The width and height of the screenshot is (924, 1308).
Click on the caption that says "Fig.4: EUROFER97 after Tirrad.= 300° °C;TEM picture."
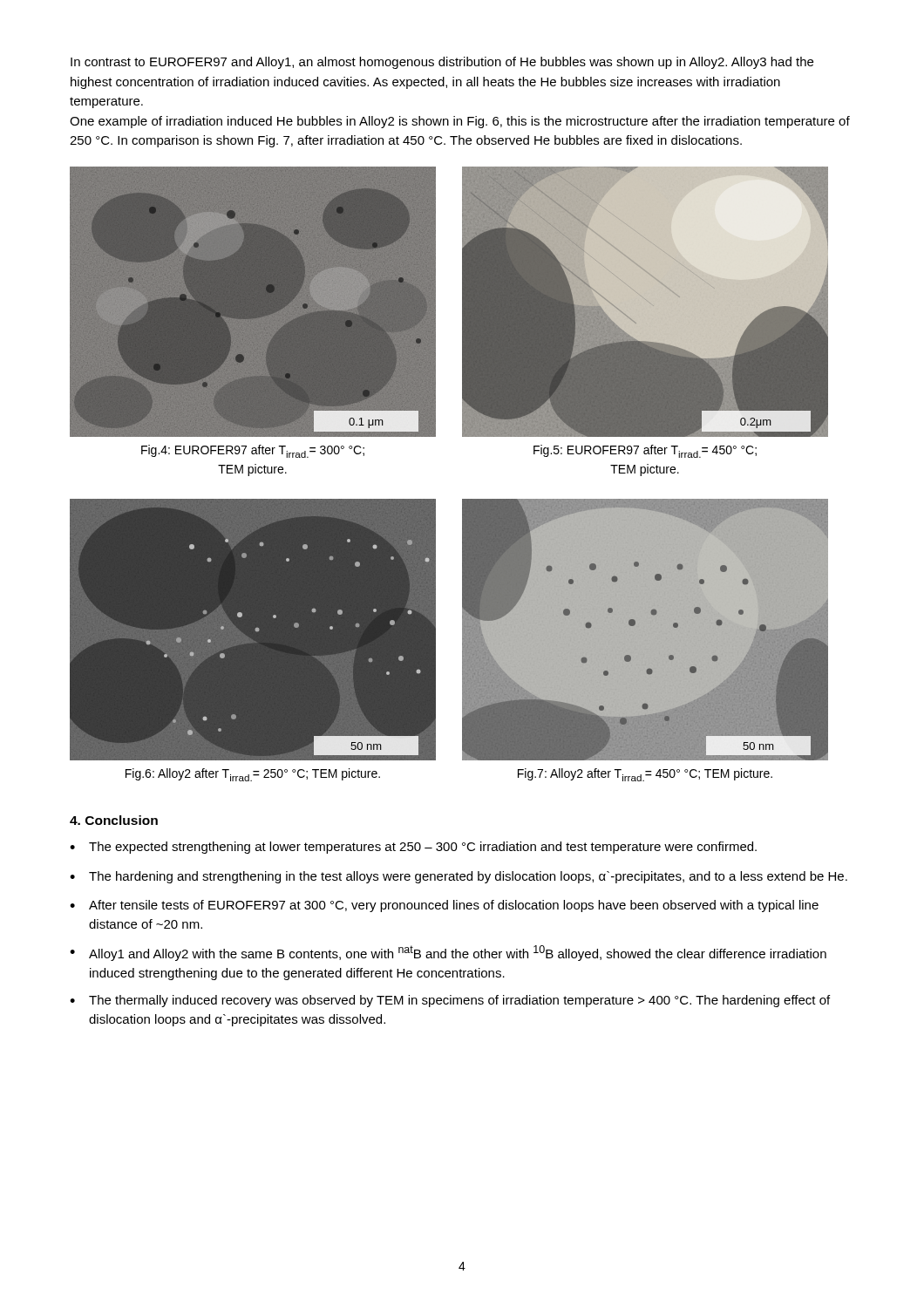[x=253, y=459]
